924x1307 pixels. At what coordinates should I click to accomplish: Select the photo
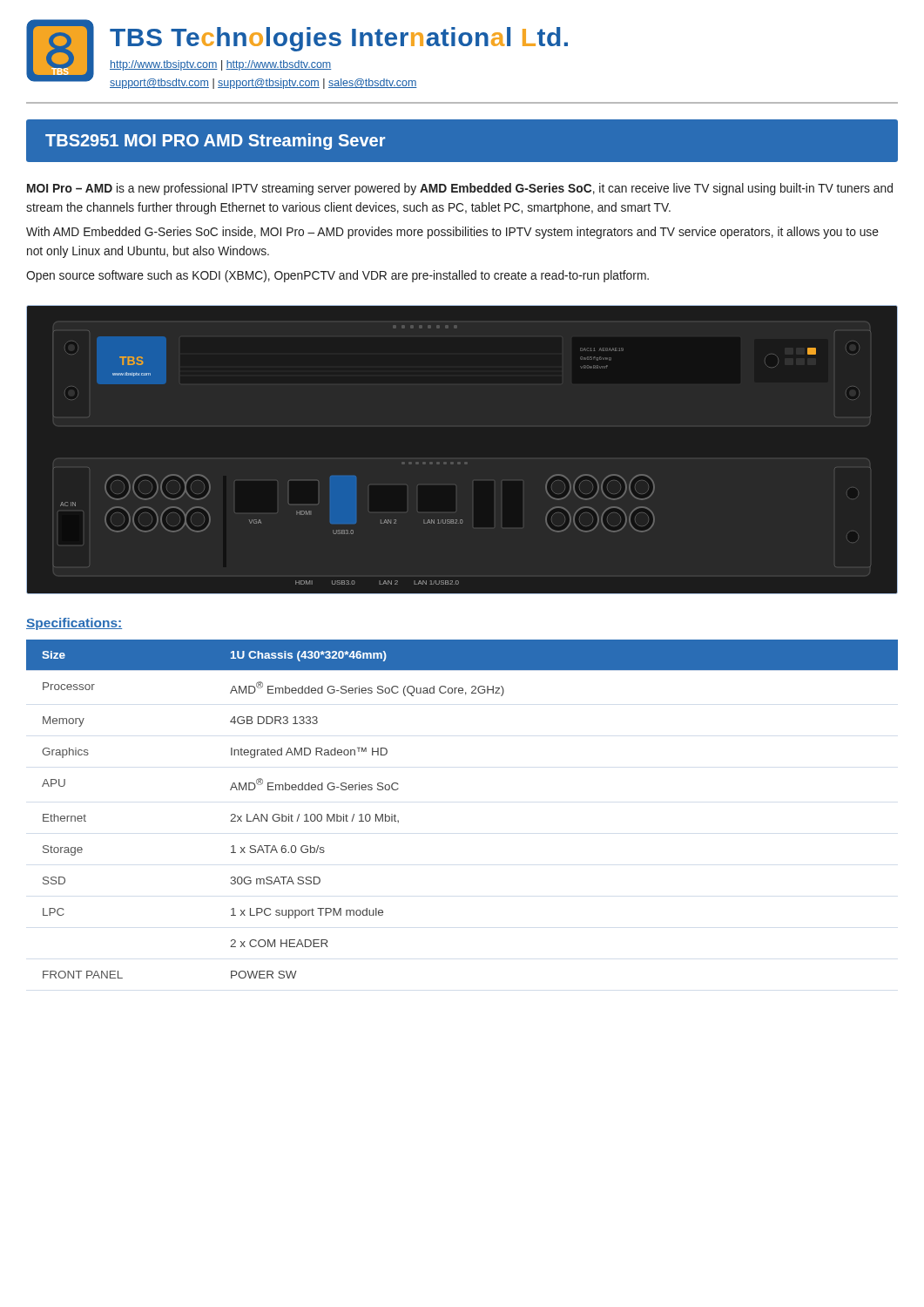point(462,449)
